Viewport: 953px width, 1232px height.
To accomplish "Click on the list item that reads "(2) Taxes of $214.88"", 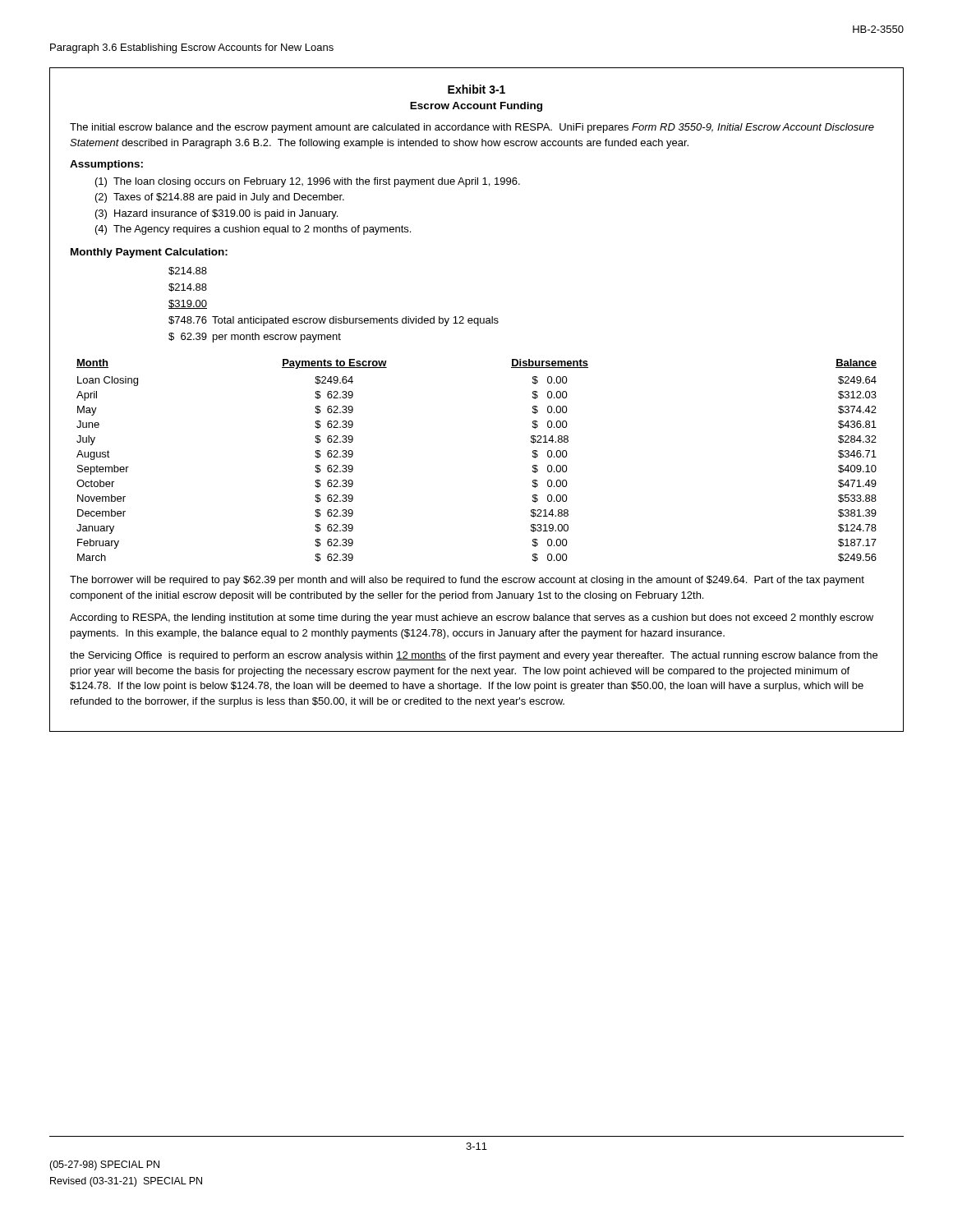I will (x=220, y=197).
